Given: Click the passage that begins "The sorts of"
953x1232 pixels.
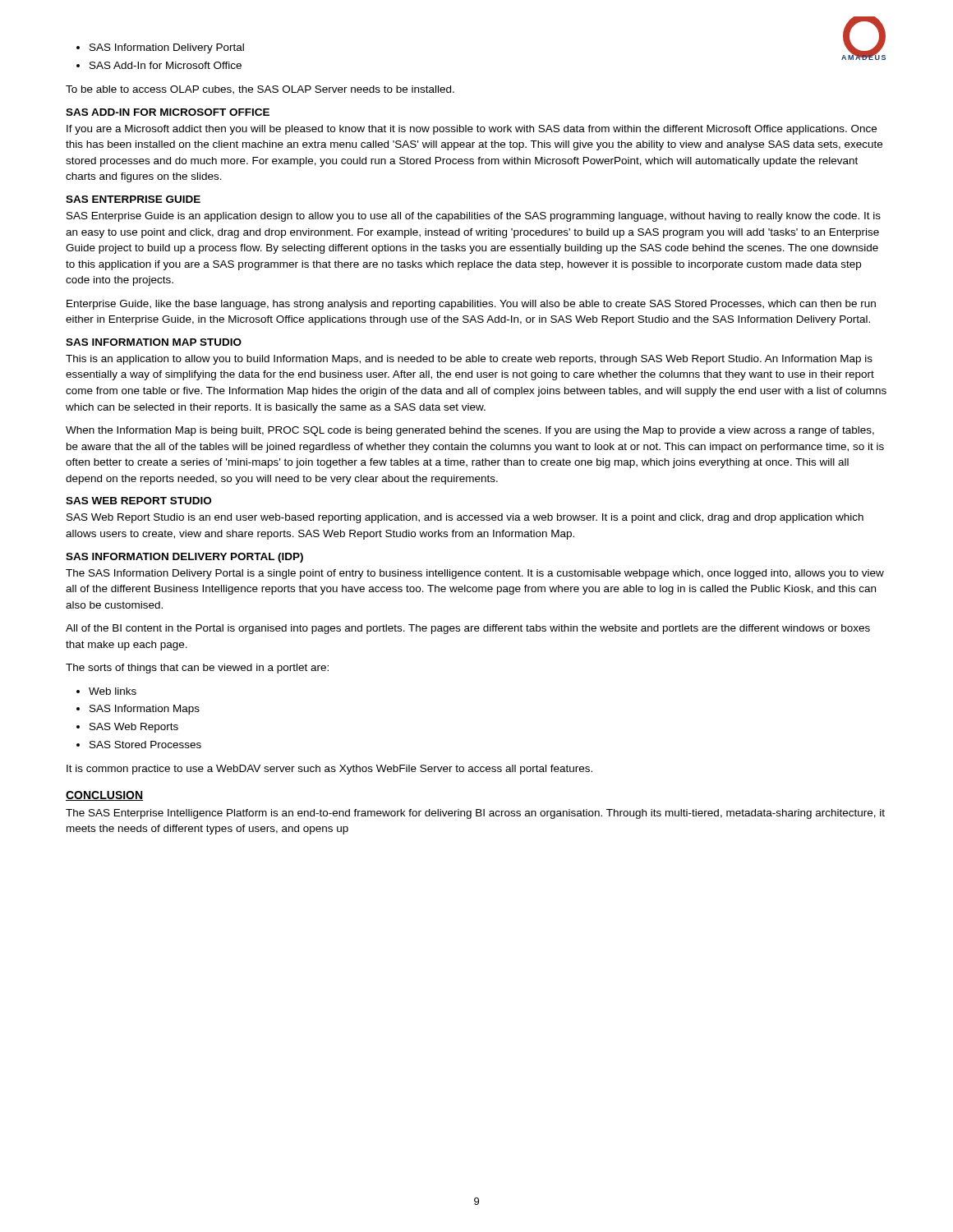Looking at the screenshot, I should tap(197, 669).
